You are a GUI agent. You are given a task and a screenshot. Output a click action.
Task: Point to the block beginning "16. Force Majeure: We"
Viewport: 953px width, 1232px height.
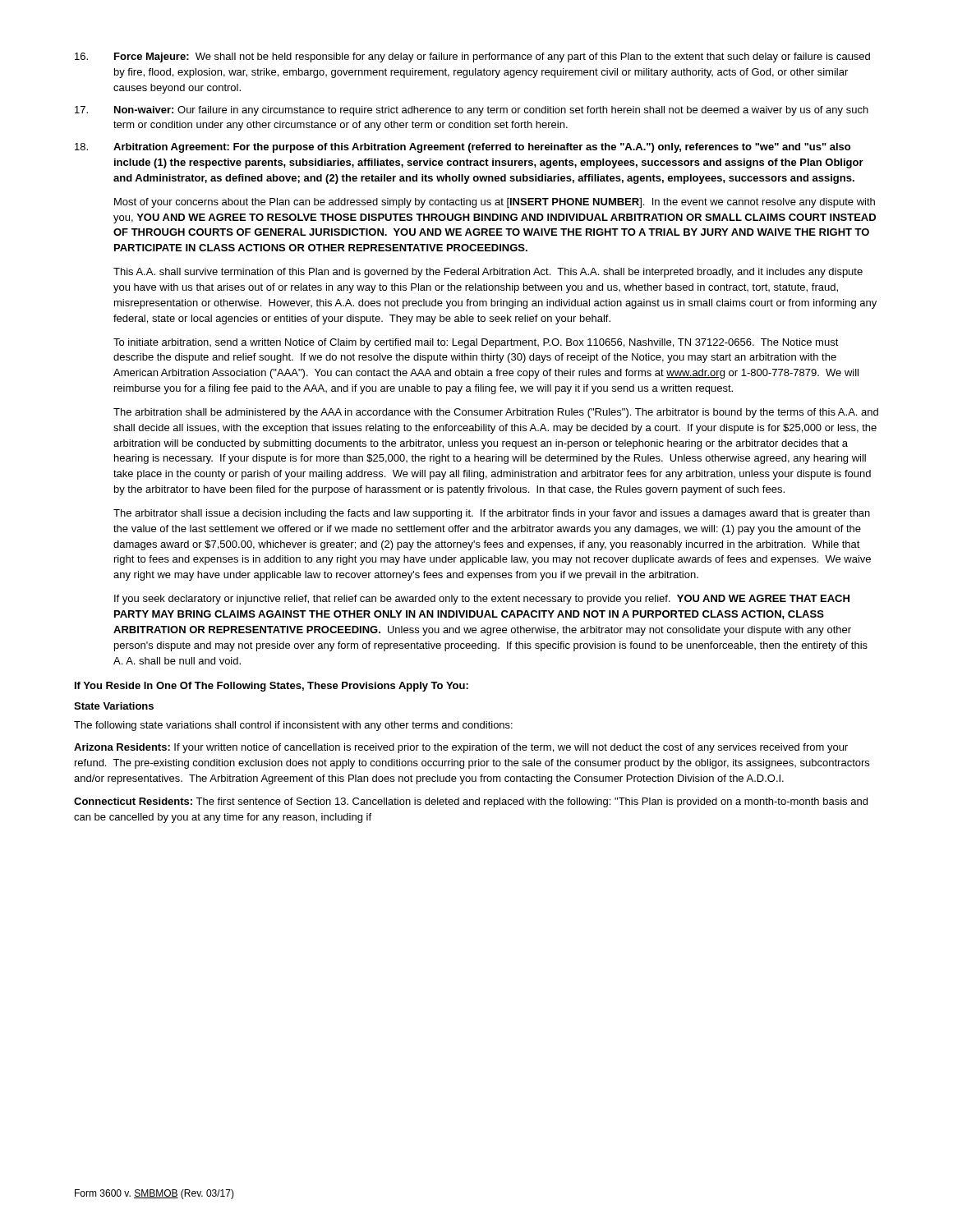[476, 73]
